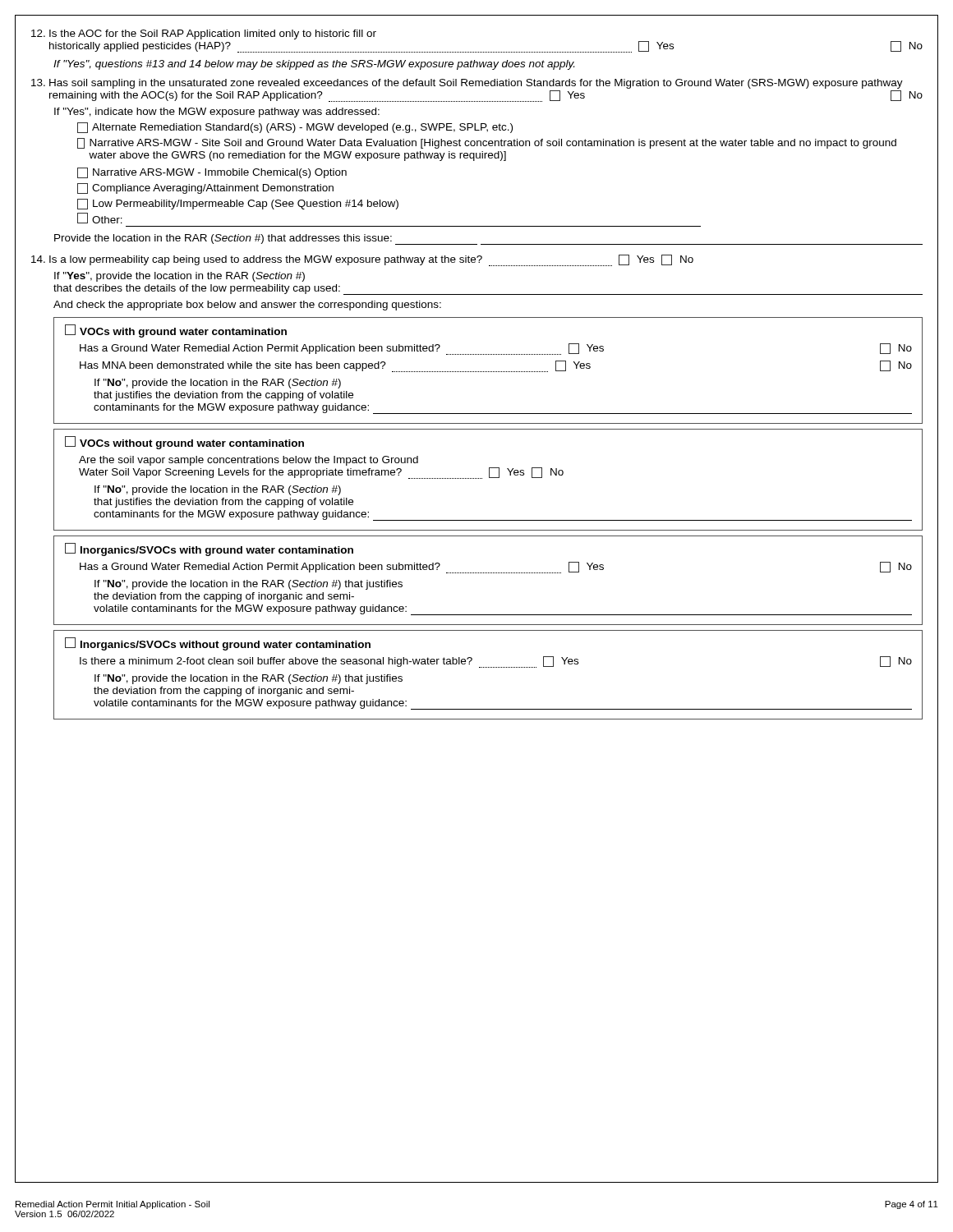Find the table that mentions "Inorganics/SVOCs without ground water"
This screenshot has height=1232, width=953.
(x=488, y=675)
